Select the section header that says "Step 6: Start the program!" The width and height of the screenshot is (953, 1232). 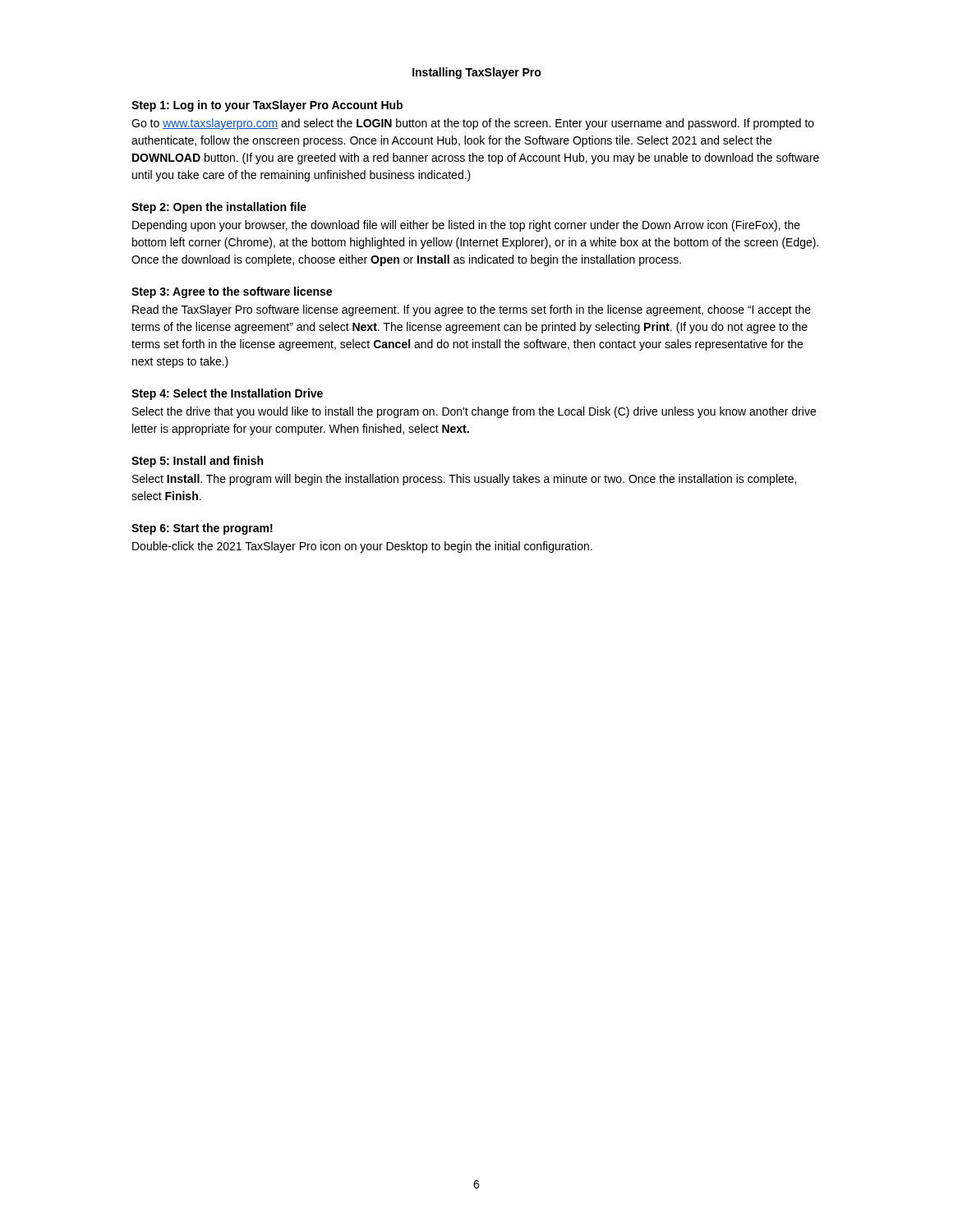(202, 528)
